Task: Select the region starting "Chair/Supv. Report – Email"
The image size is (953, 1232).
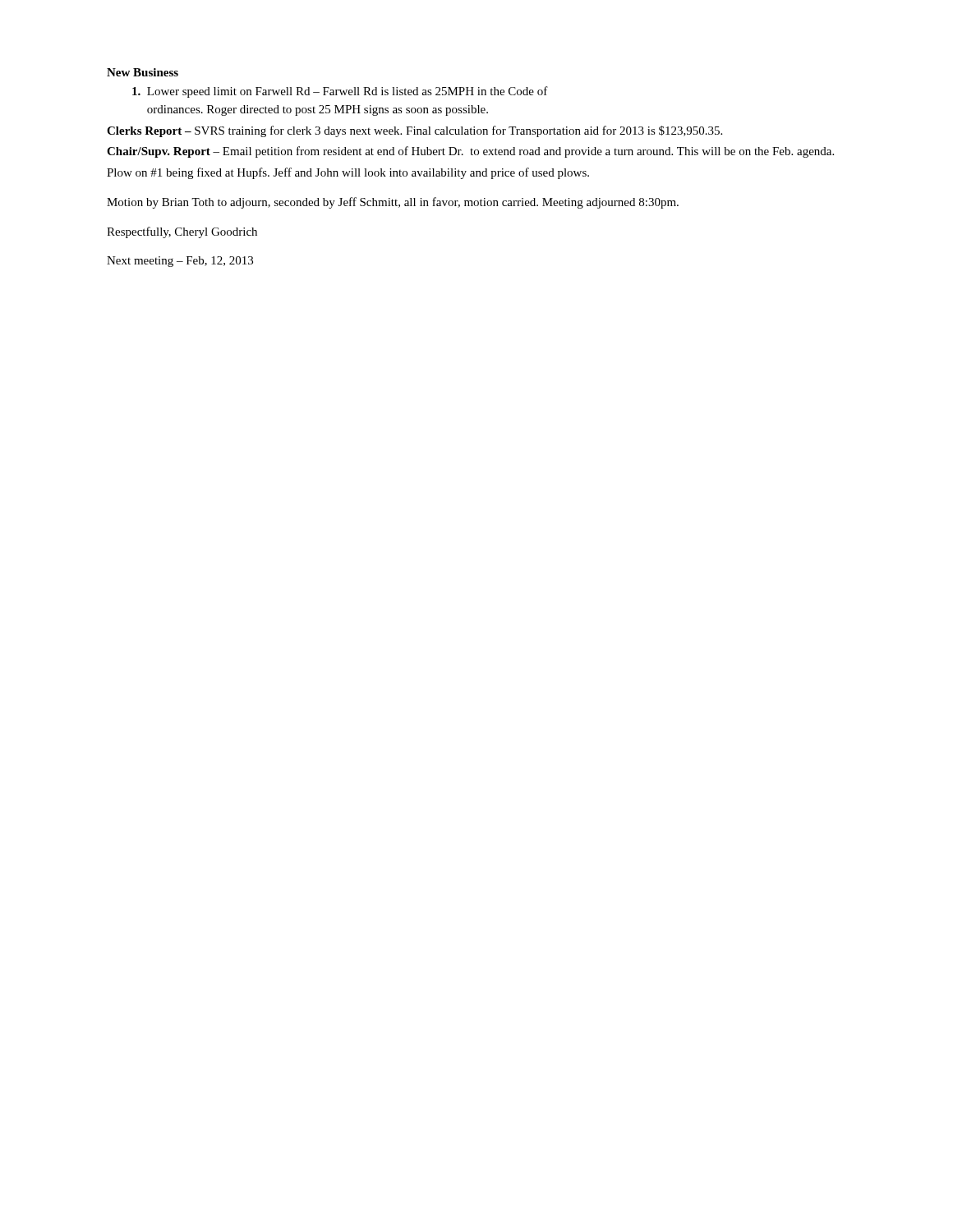Action: pyautogui.click(x=471, y=151)
